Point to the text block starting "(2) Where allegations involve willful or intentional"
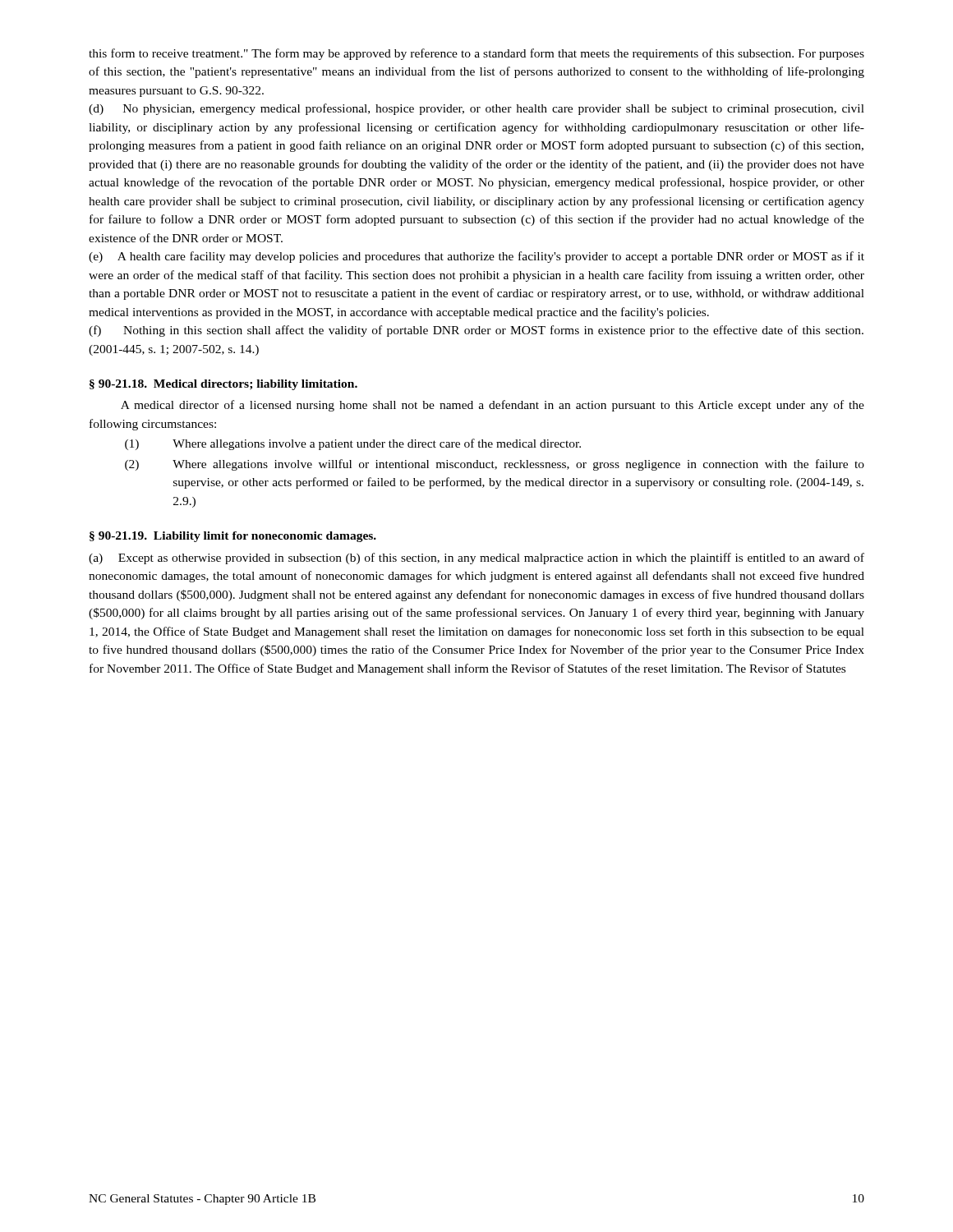953x1232 pixels. pyautogui.click(x=476, y=483)
